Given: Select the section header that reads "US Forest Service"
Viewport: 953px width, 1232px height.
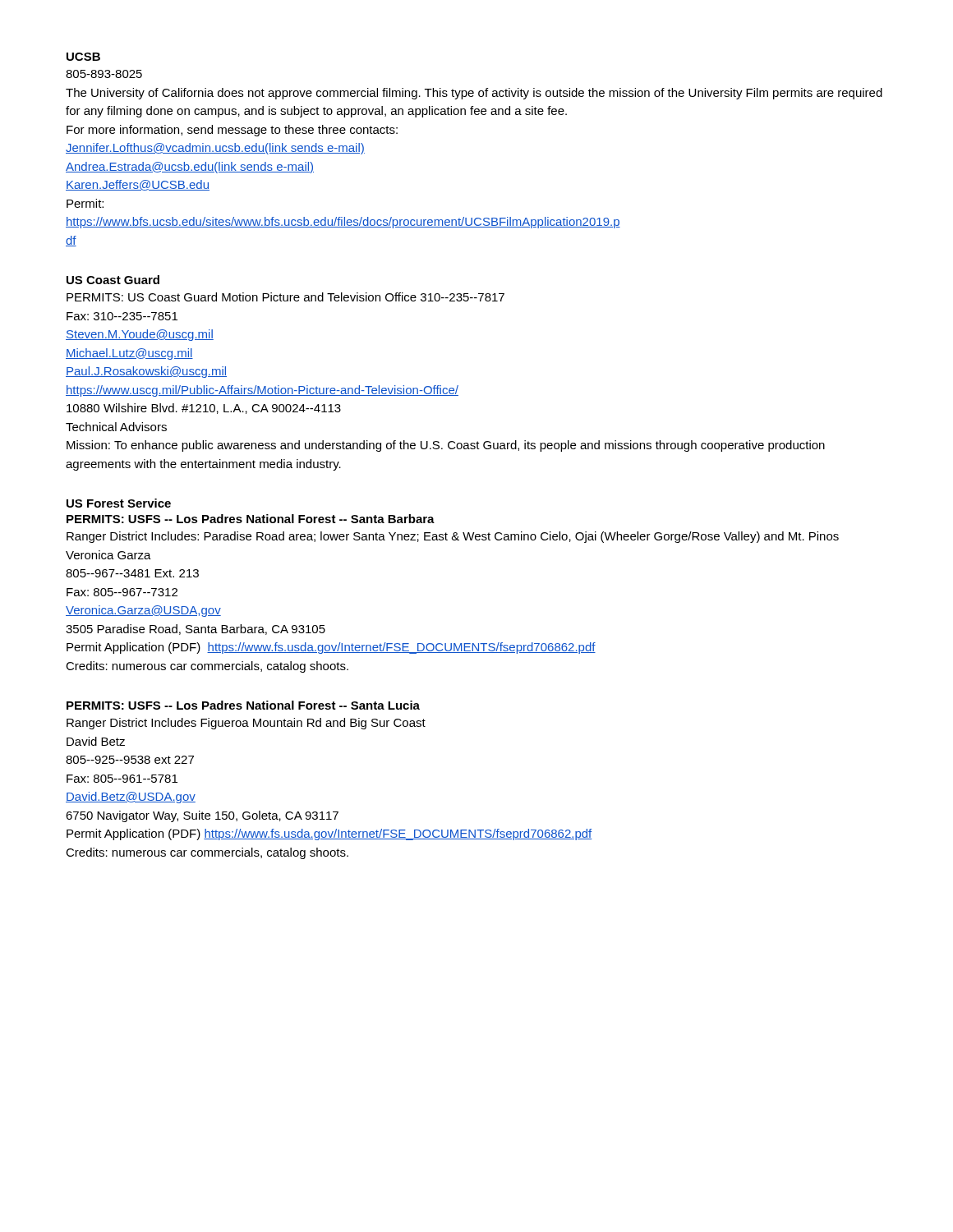Looking at the screenshot, I should [x=119, y=503].
